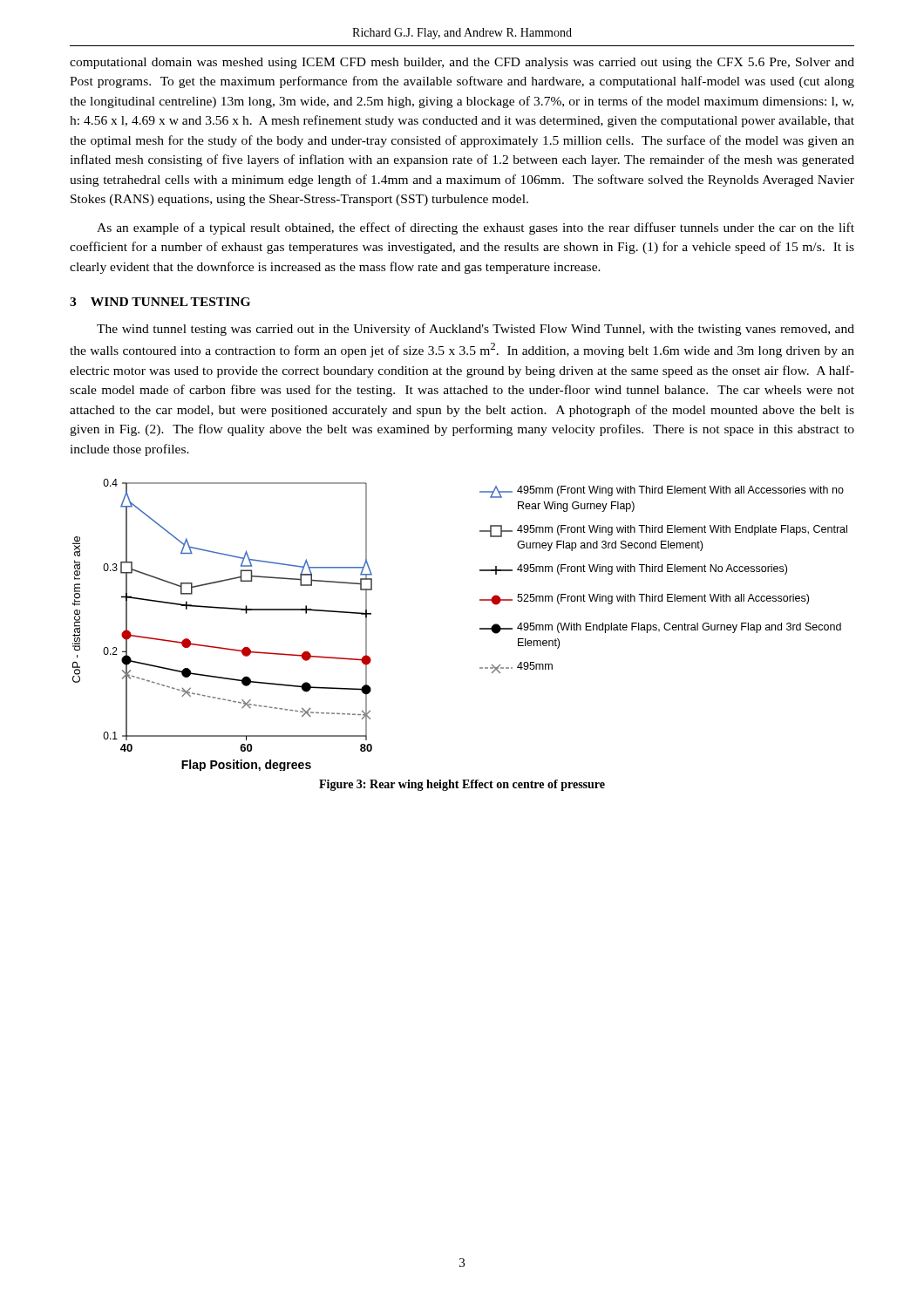Find the line chart
This screenshot has height=1308, width=924.
click(x=462, y=623)
